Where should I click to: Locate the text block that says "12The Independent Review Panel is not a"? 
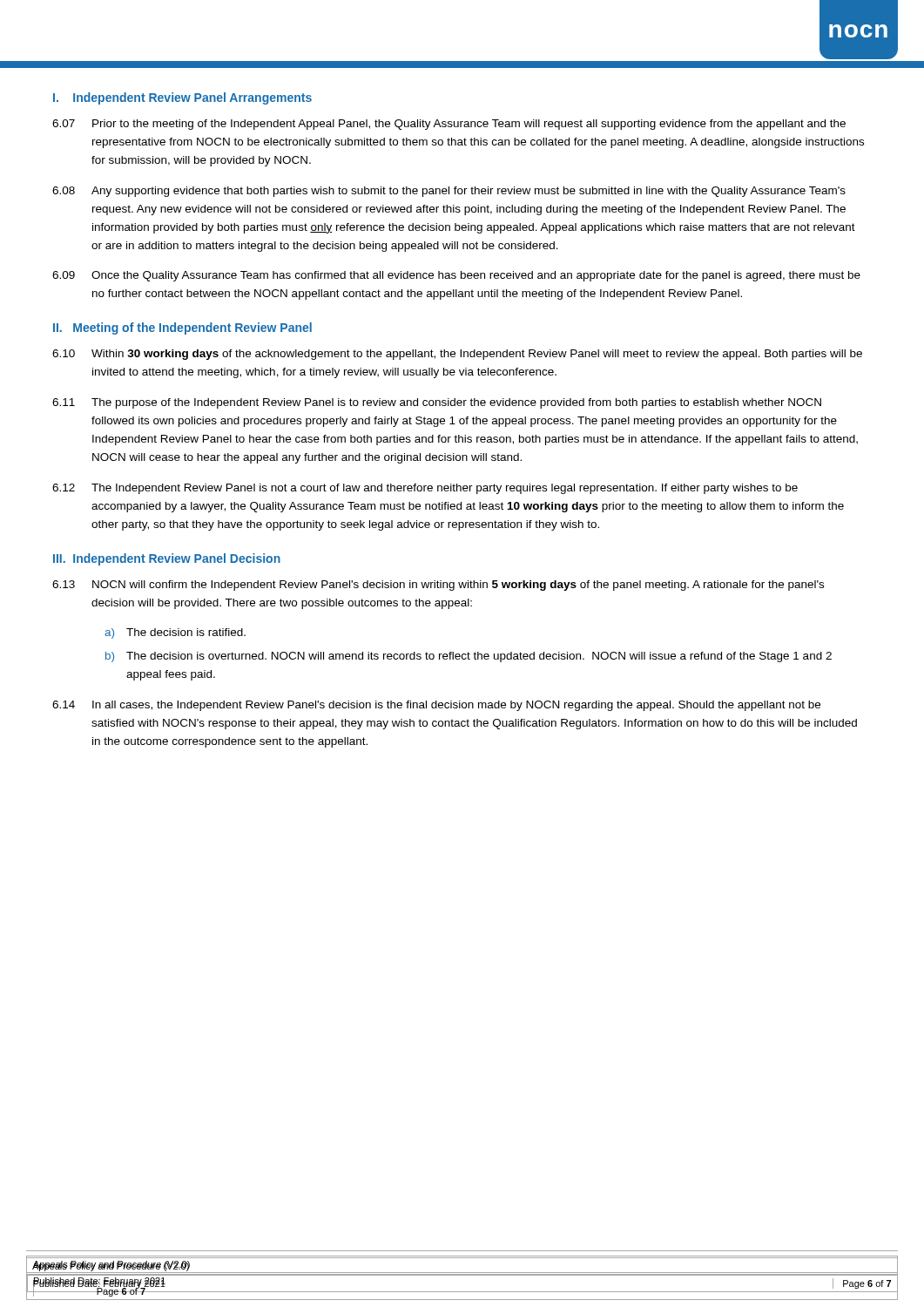coord(460,506)
